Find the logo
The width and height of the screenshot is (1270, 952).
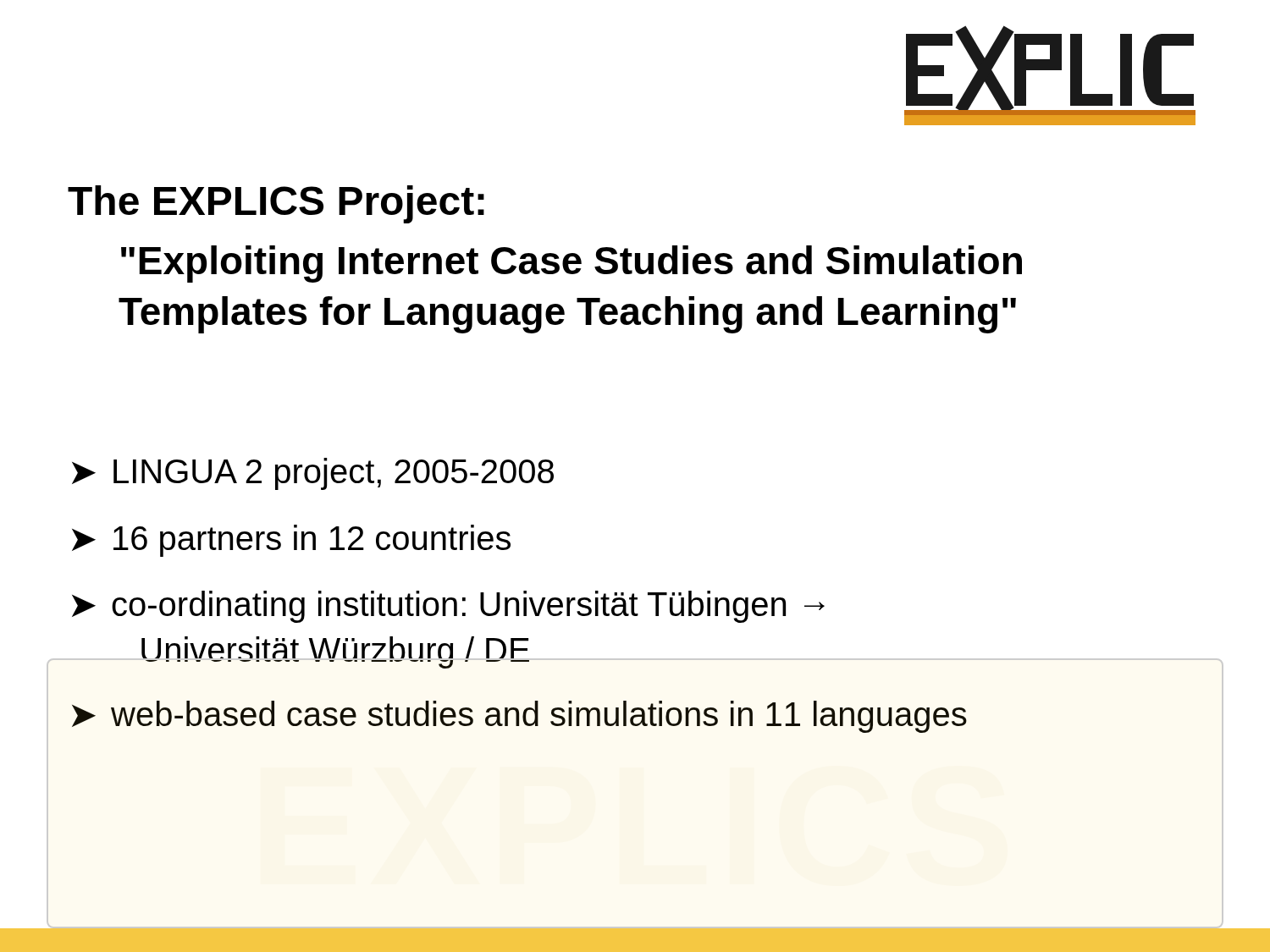pos(1050,80)
